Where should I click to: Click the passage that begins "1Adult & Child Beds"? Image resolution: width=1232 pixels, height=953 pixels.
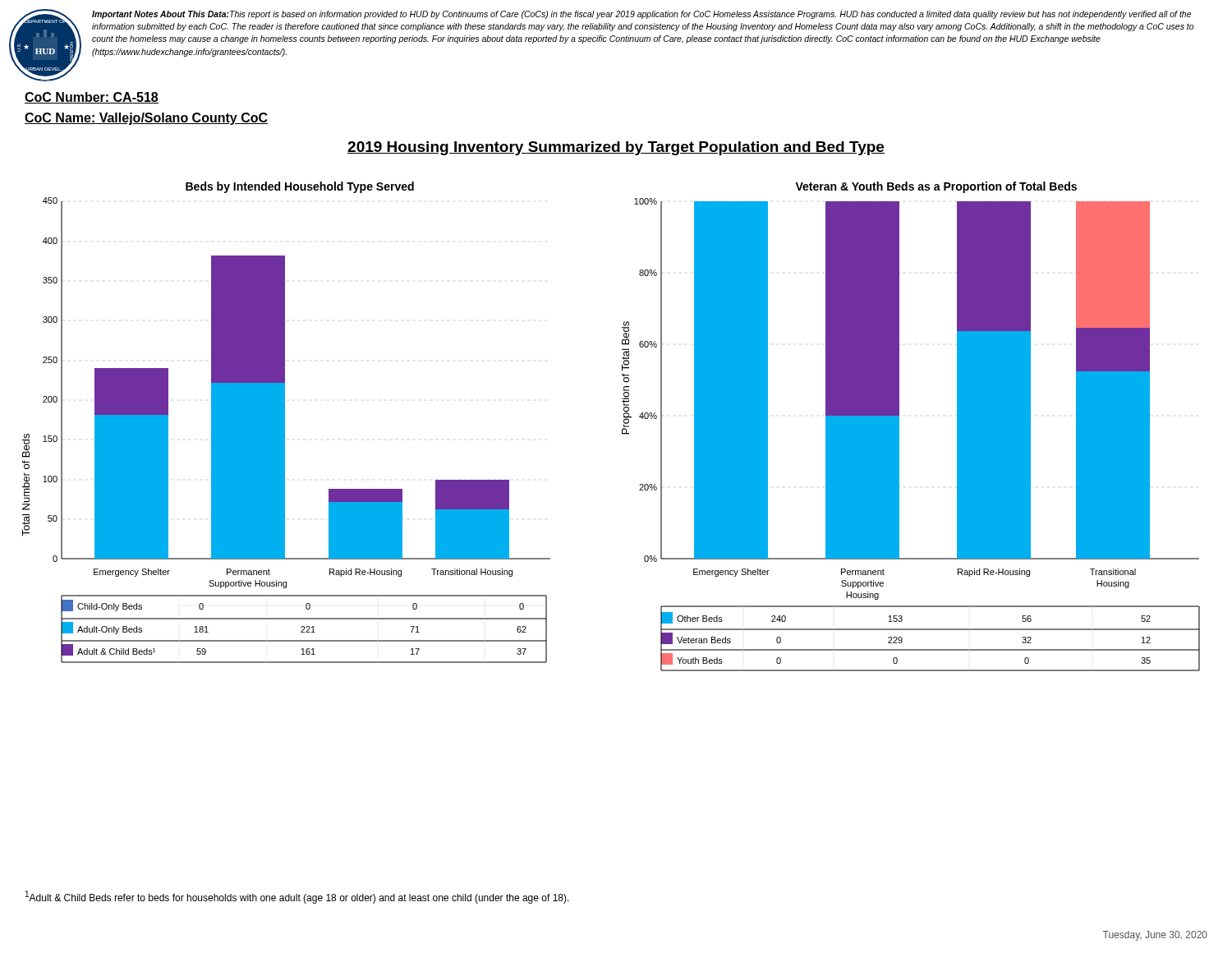tap(297, 897)
